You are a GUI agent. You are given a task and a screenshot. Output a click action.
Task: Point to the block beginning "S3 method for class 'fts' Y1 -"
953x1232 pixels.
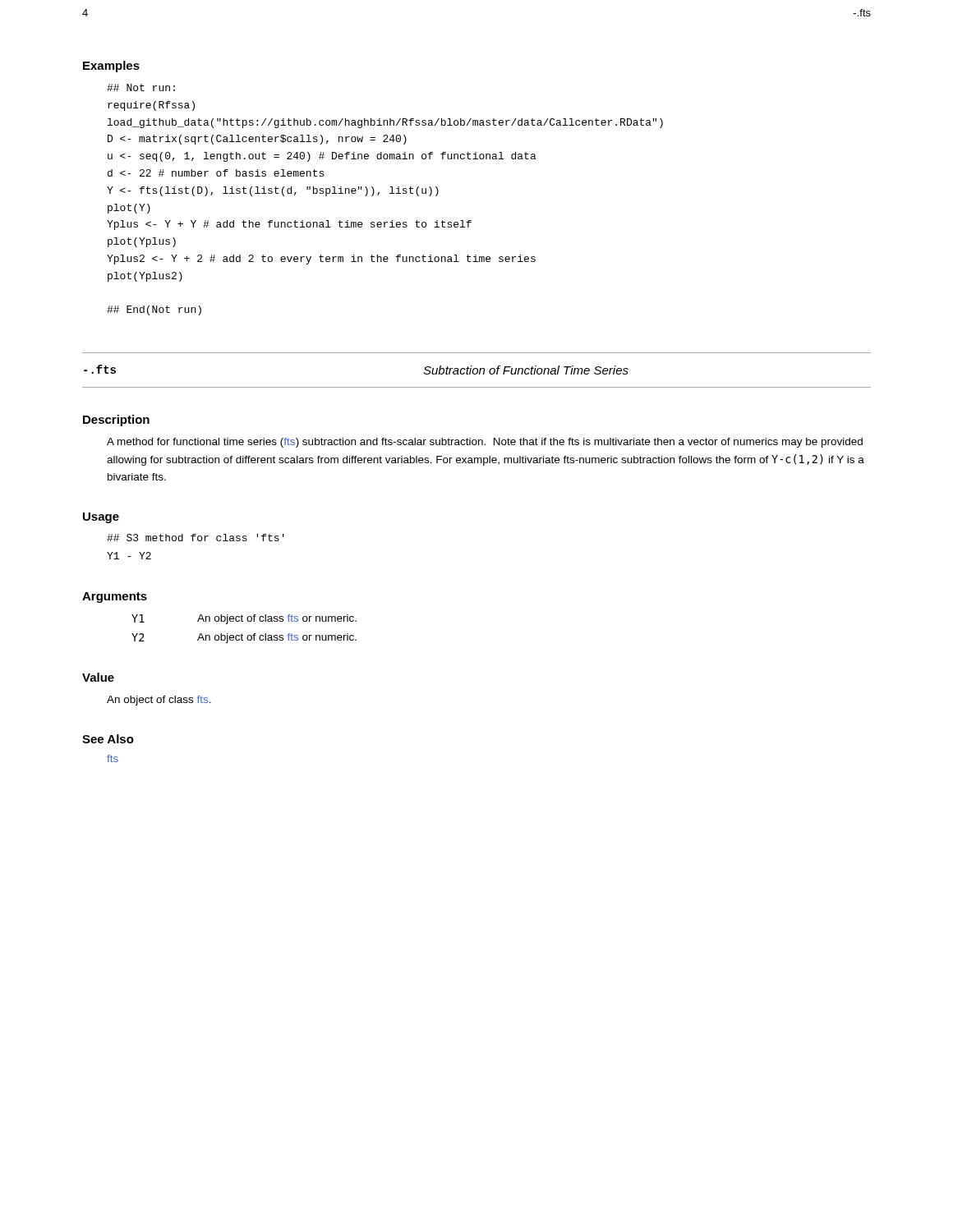[x=197, y=547]
